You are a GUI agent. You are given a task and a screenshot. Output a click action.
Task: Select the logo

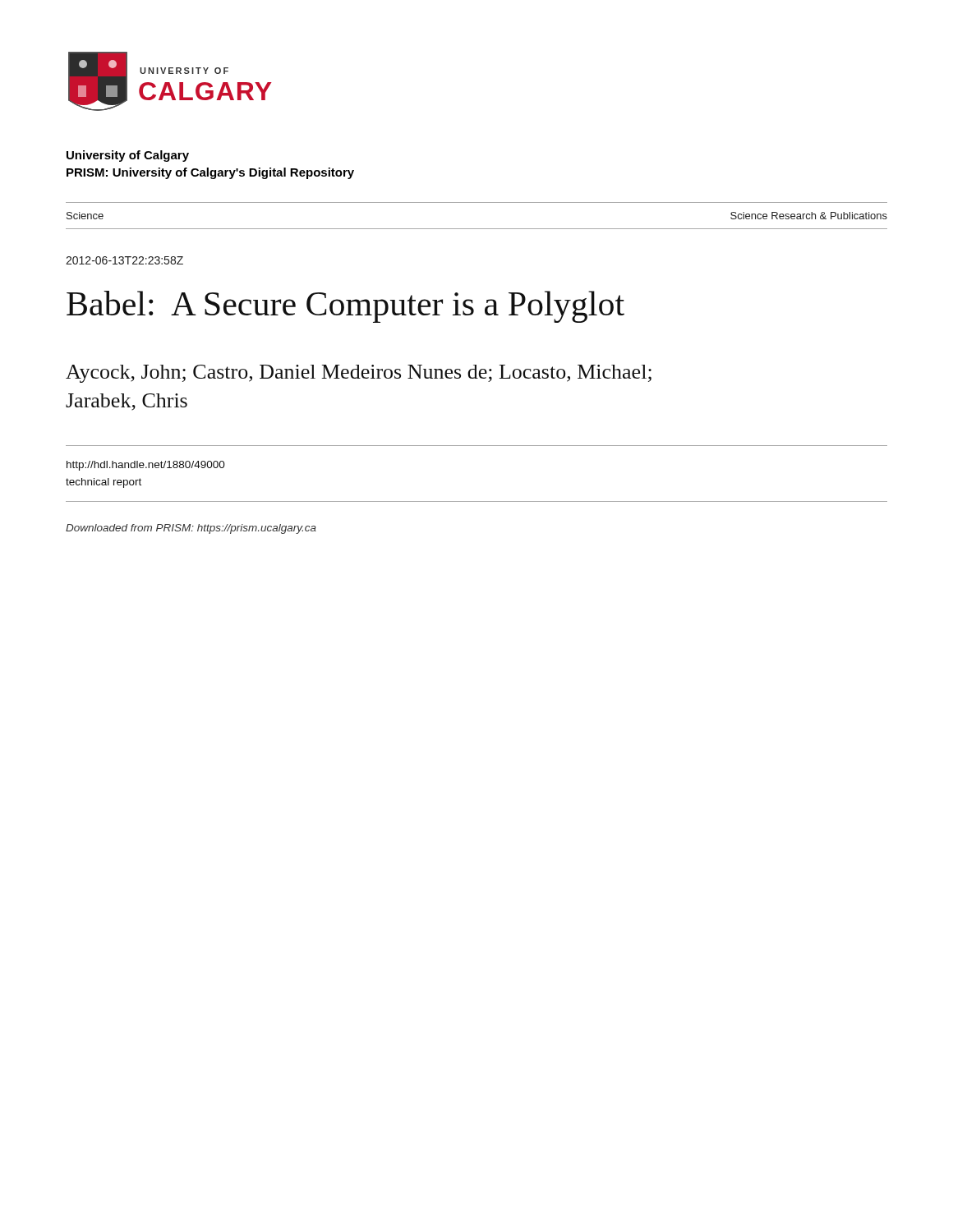coord(476,86)
